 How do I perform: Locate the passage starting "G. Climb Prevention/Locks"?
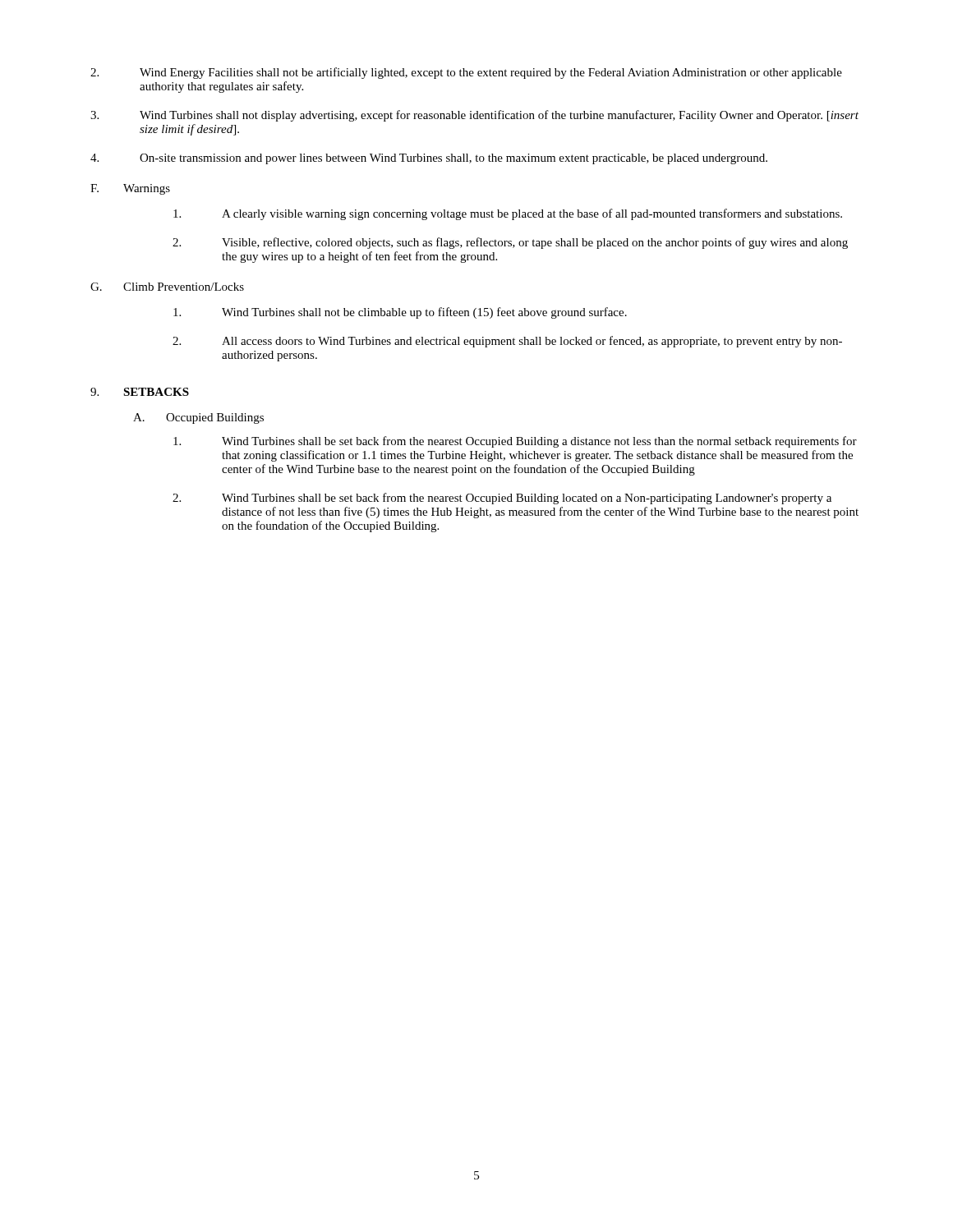tap(167, 287)
